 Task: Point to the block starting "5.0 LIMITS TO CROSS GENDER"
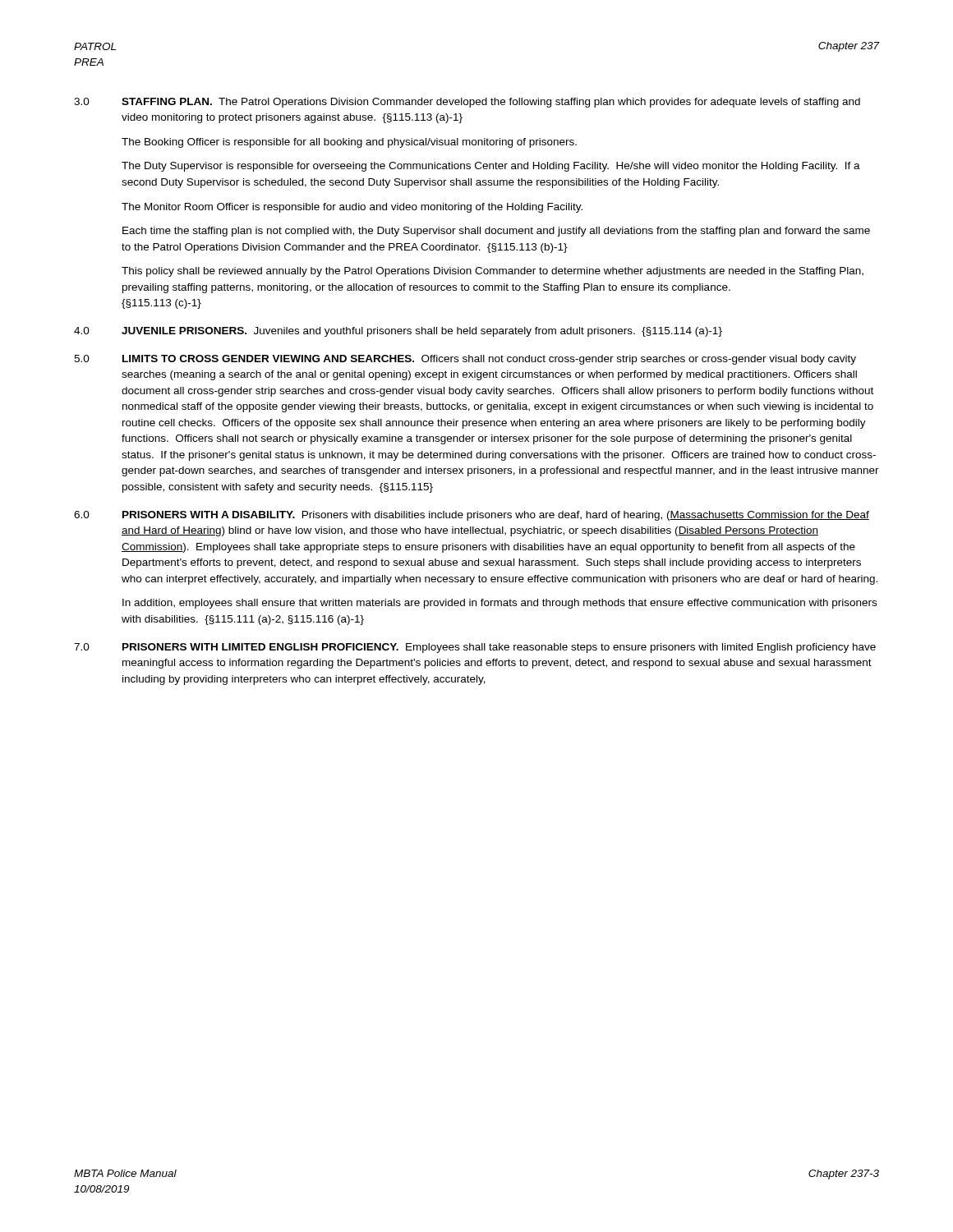pyautogui.click(x=476, y=423)
